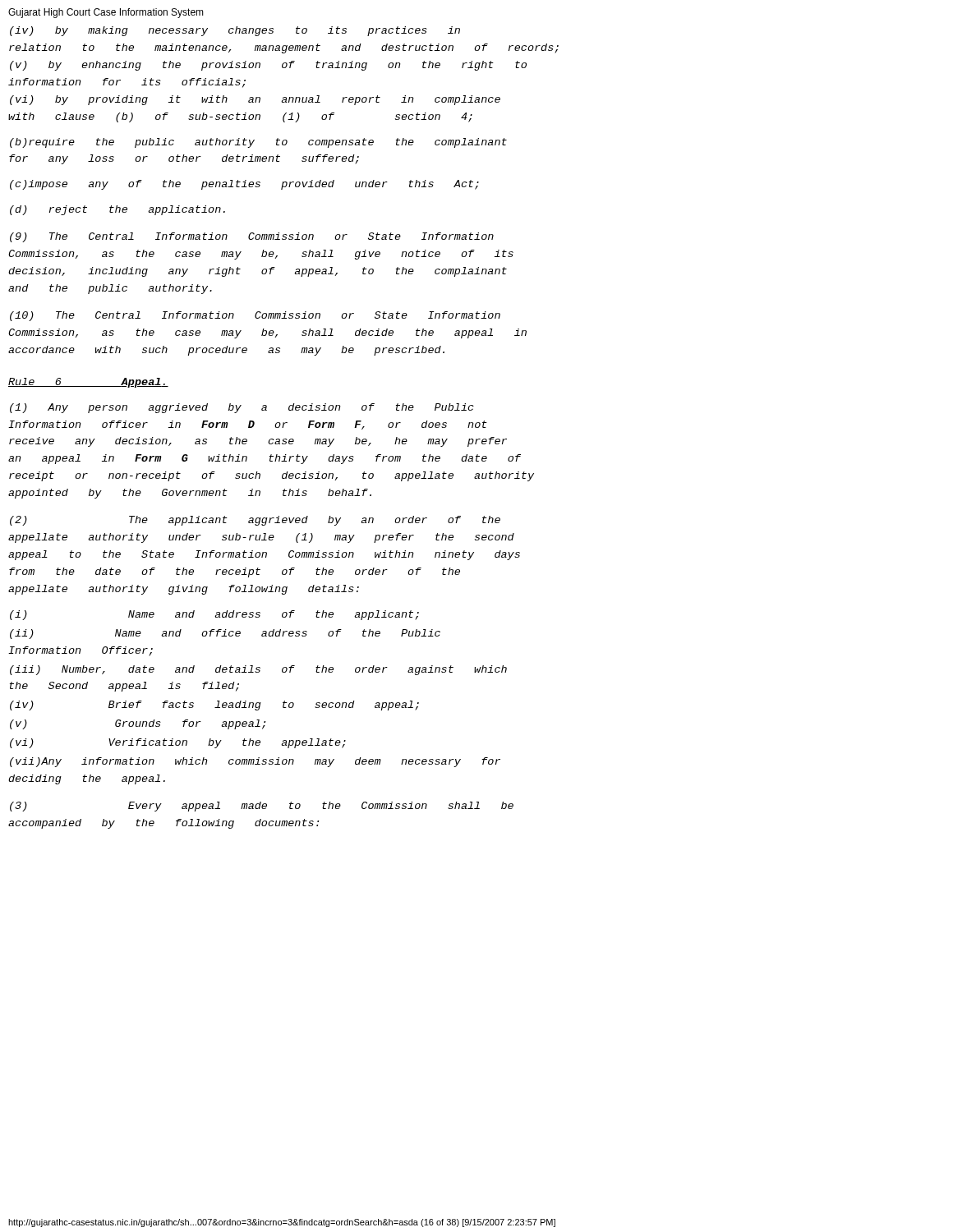Image resolution: width=953 pixels, height=1232 pixels.
Task: Click the passage that begins "(2) The applicant aggrieved by an"
Action: pos(264,555)
